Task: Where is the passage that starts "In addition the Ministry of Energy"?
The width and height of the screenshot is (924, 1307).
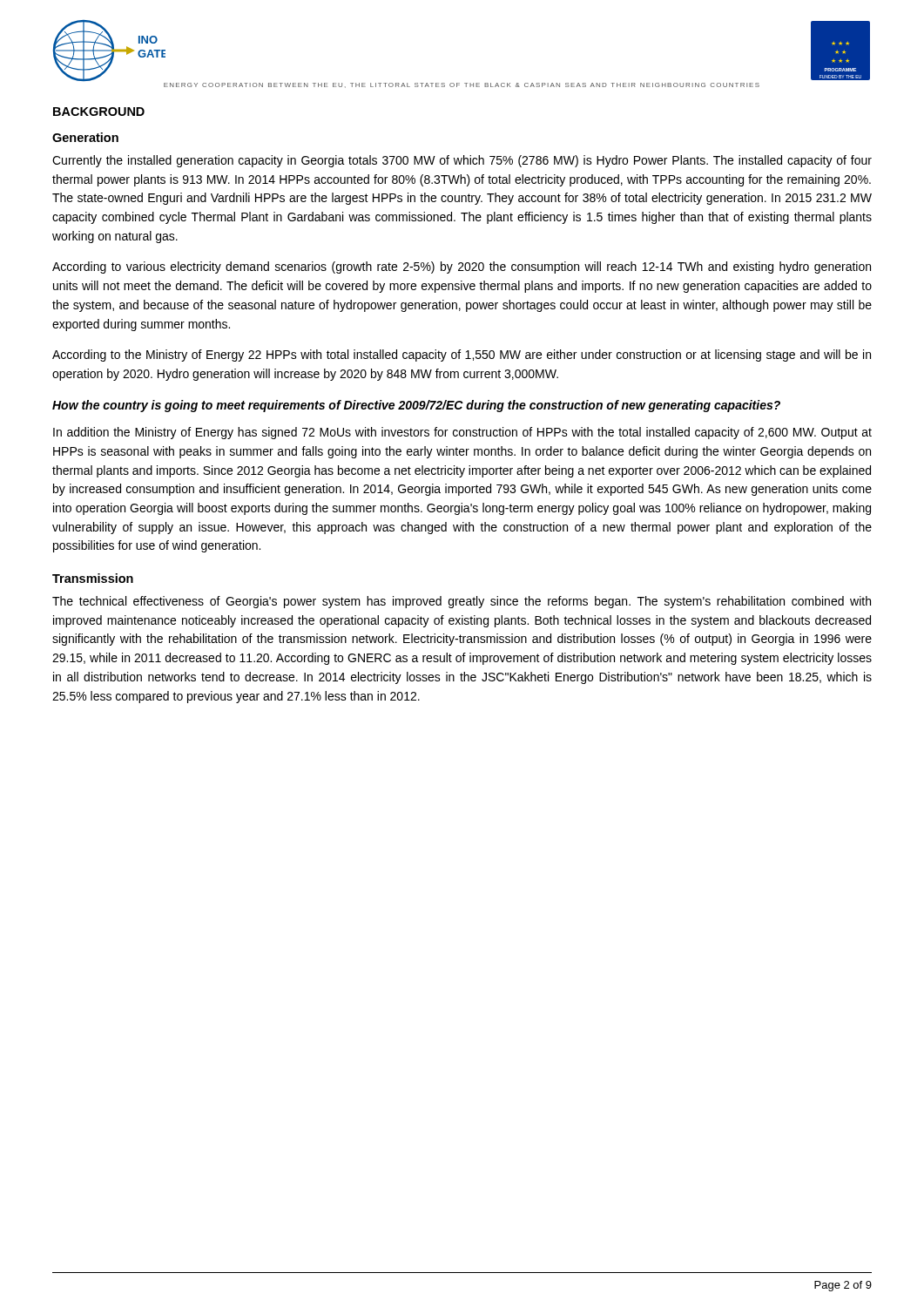Action: pos(462,489)
